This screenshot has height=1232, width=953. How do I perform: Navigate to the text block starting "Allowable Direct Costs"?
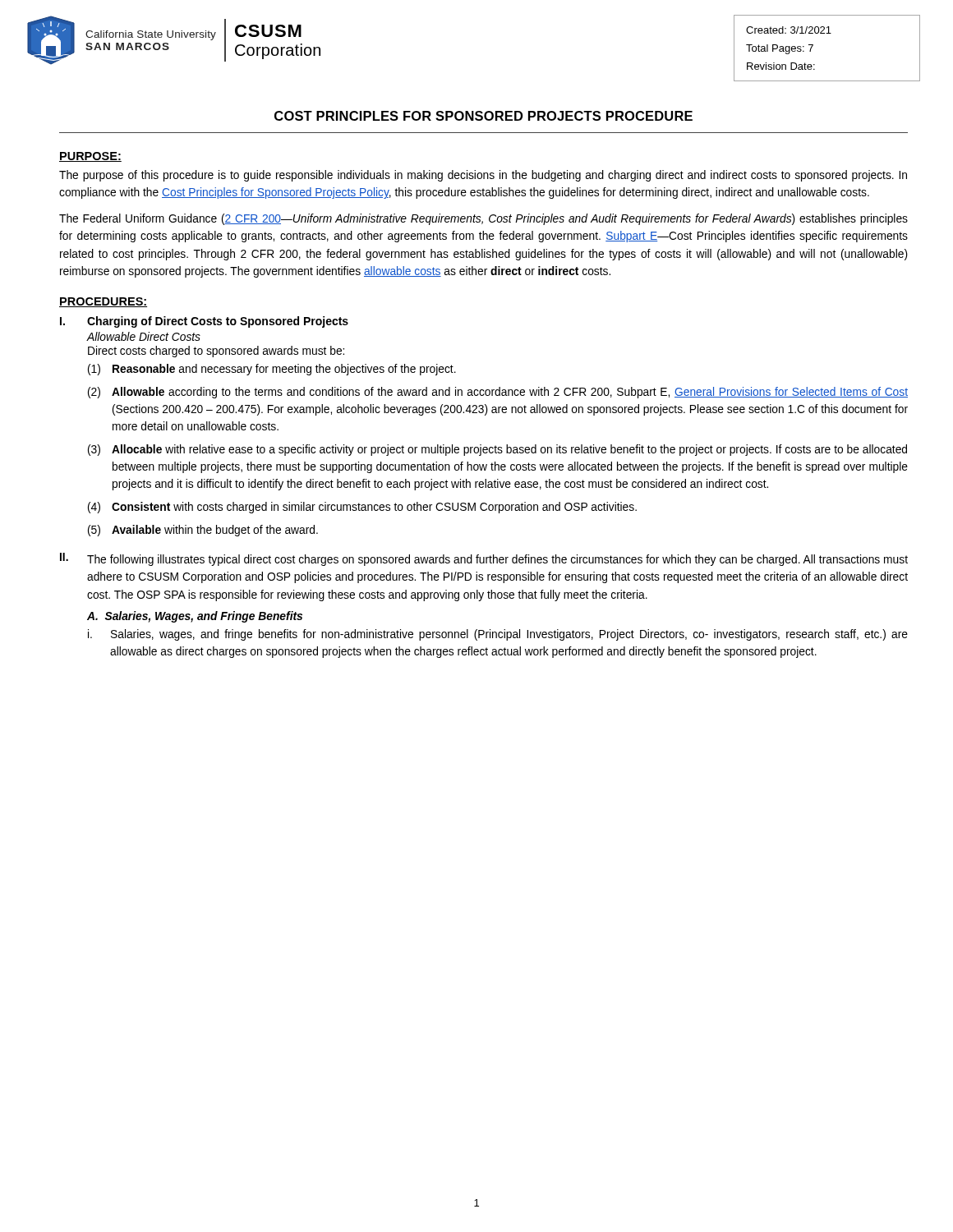[x=144, y=337]
